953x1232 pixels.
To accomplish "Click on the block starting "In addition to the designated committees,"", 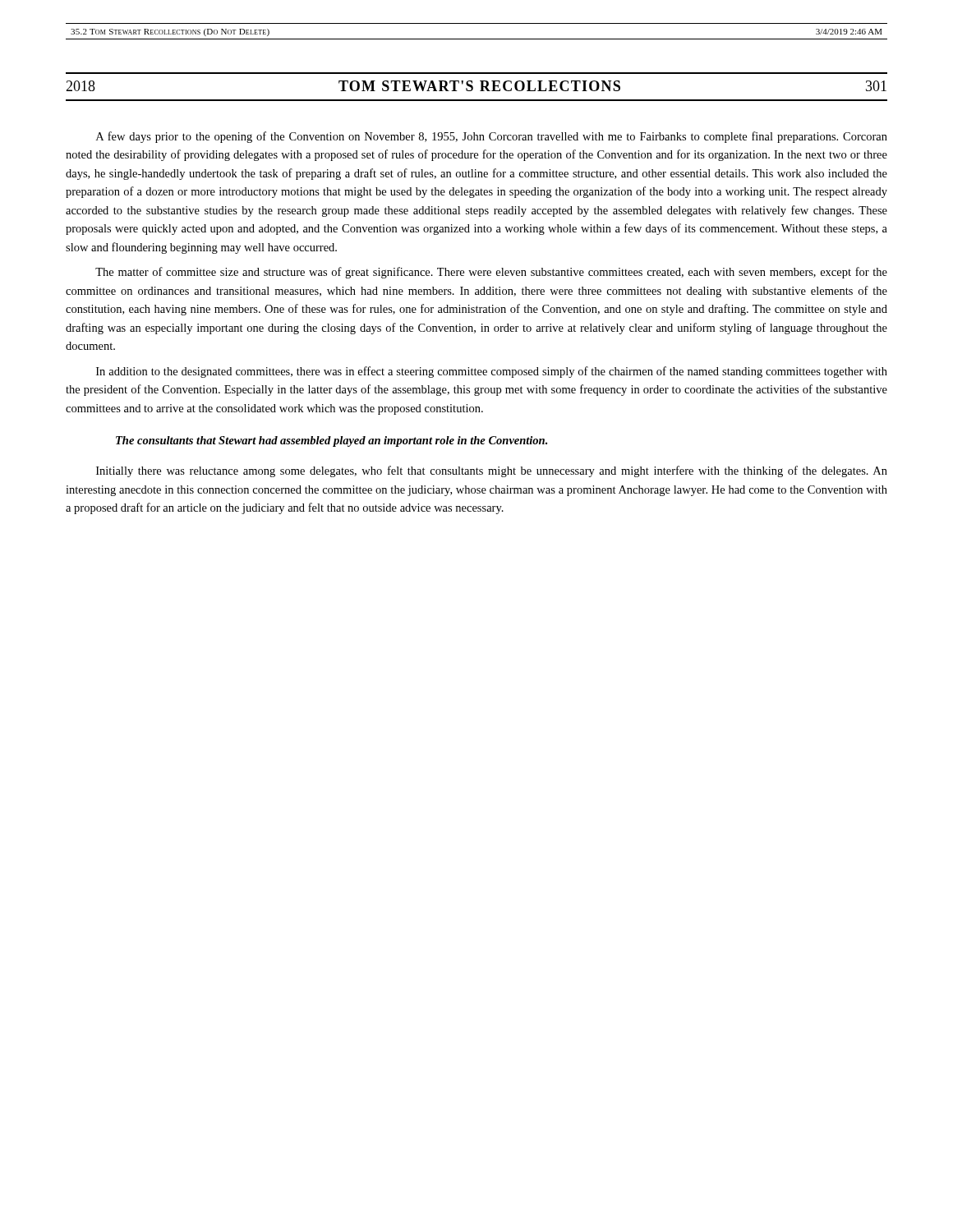I will pyautogui.click(x=476, y=389).
